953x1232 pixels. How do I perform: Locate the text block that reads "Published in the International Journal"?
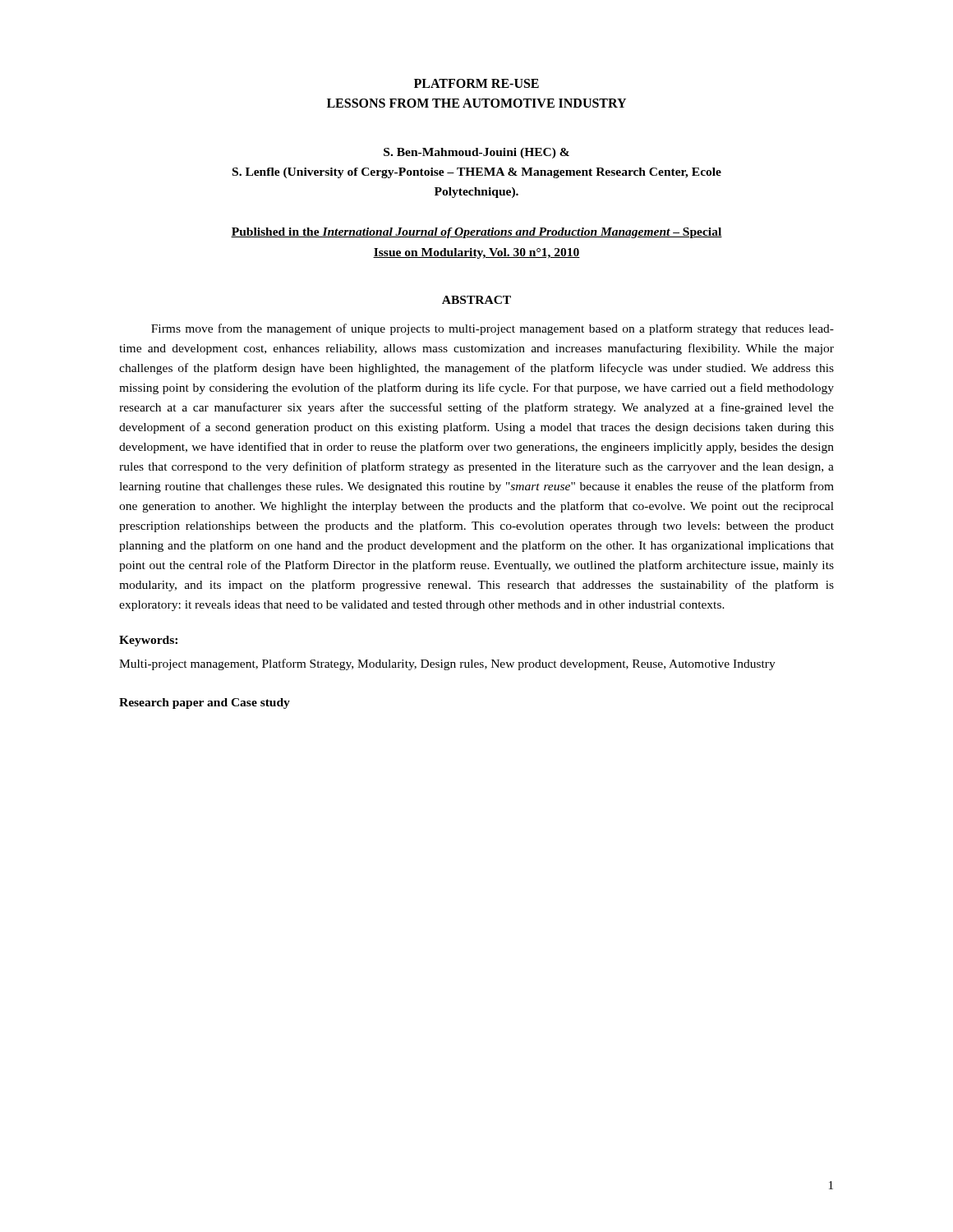tap(476, 242)
